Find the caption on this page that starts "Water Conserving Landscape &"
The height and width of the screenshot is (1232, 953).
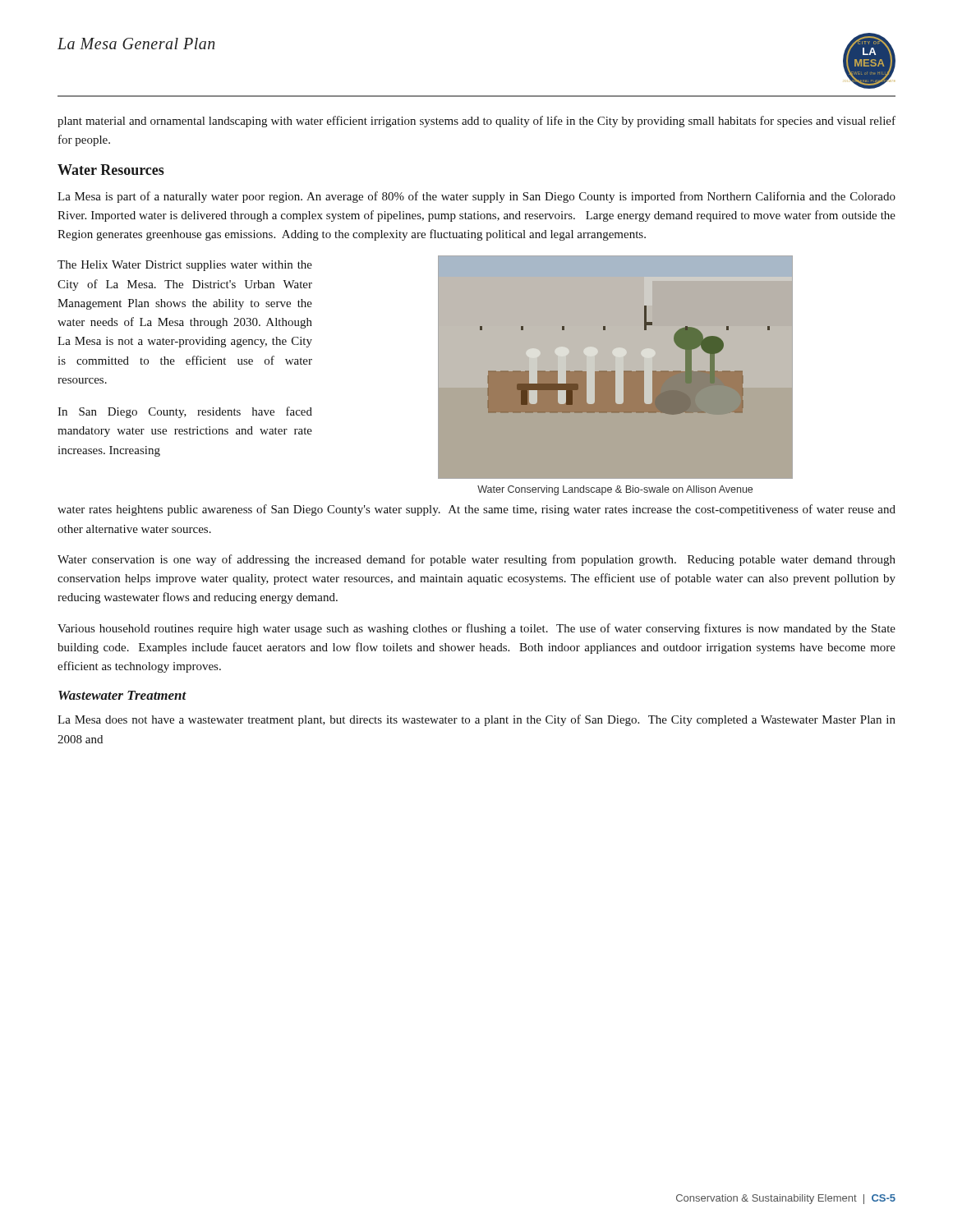tap(615, 490)
